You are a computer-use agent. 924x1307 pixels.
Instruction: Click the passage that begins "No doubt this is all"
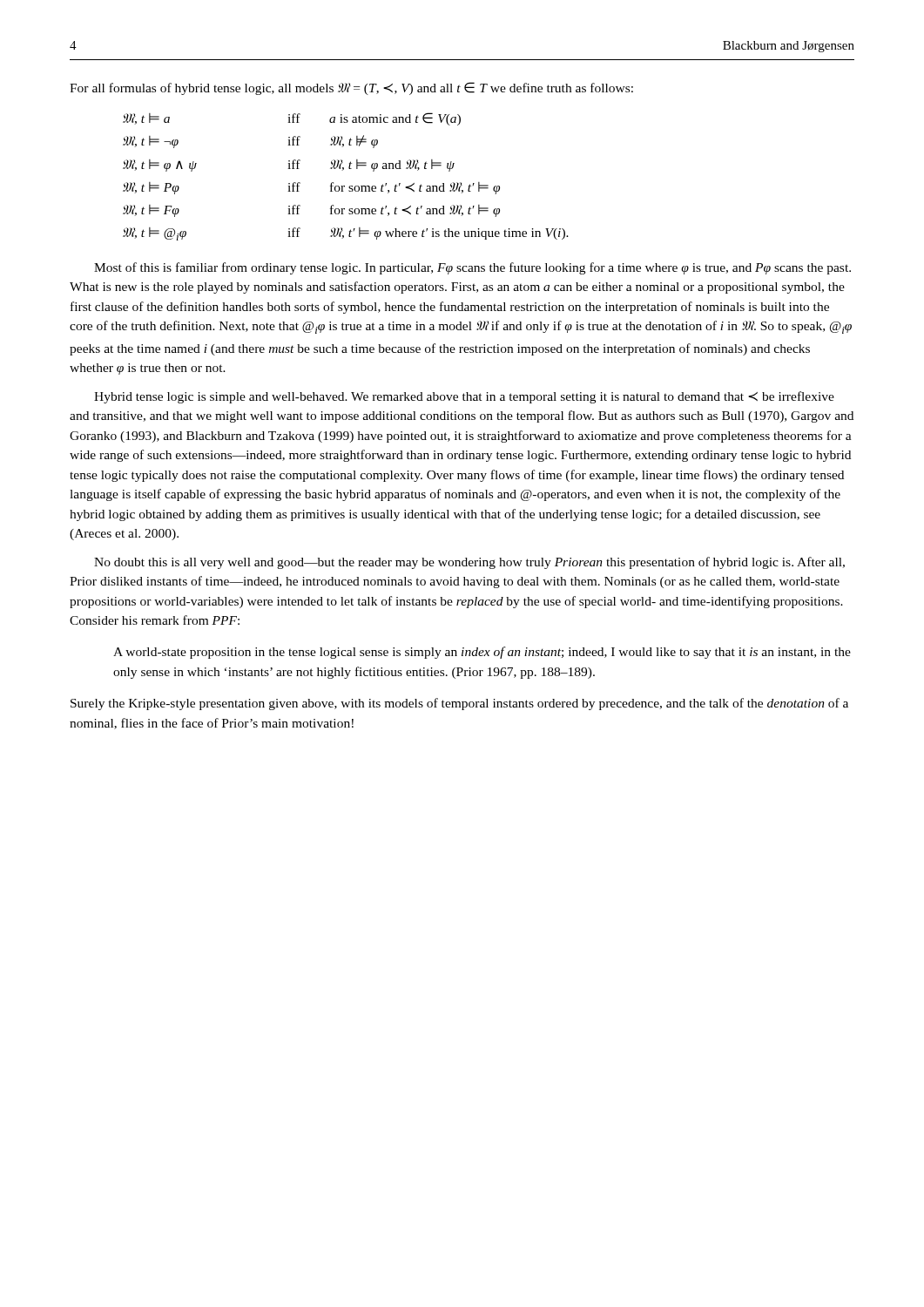[458, 591]
